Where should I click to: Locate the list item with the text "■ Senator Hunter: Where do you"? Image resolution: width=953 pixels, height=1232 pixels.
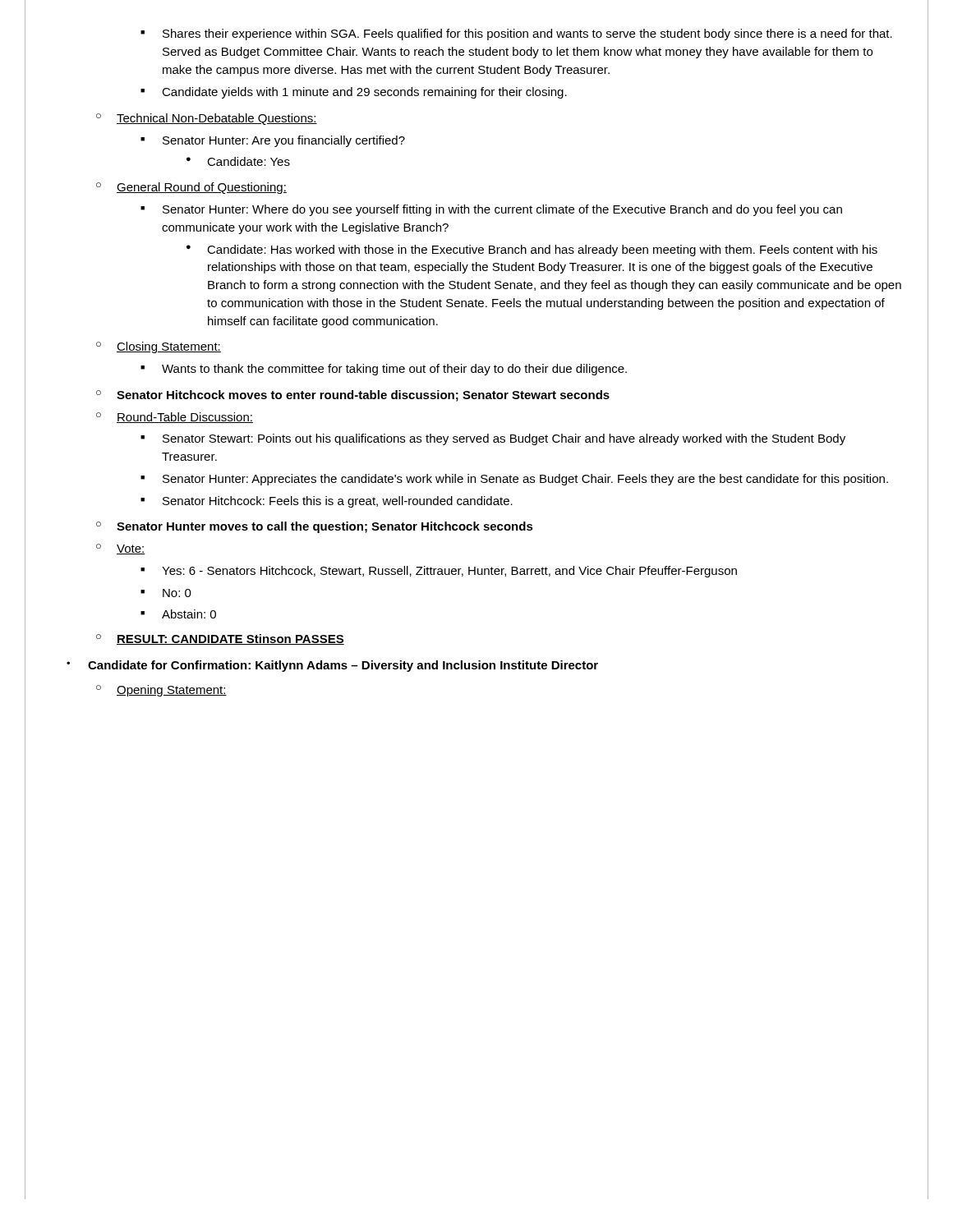522,218
